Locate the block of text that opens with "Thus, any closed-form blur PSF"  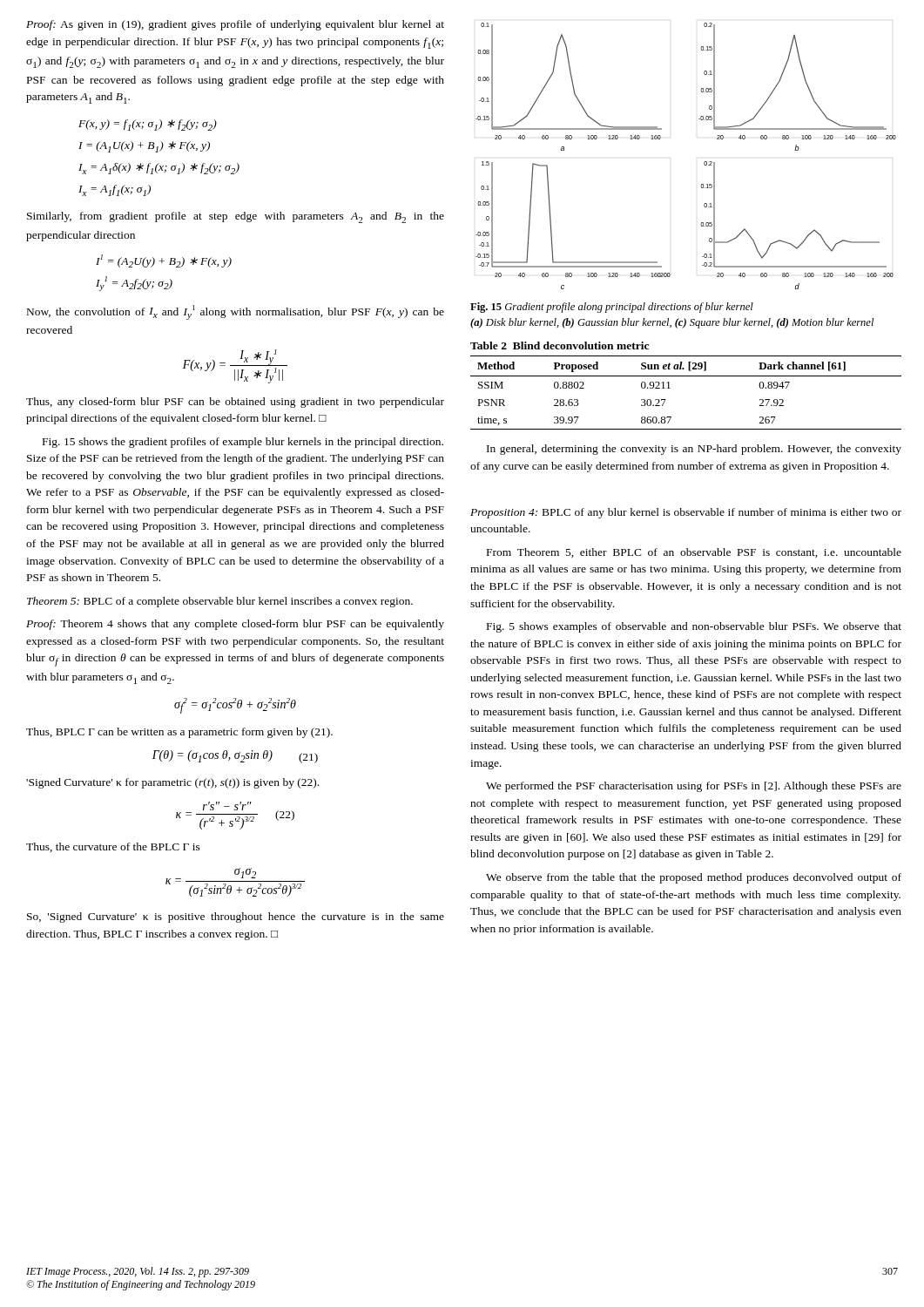click(x=235, y=489)
